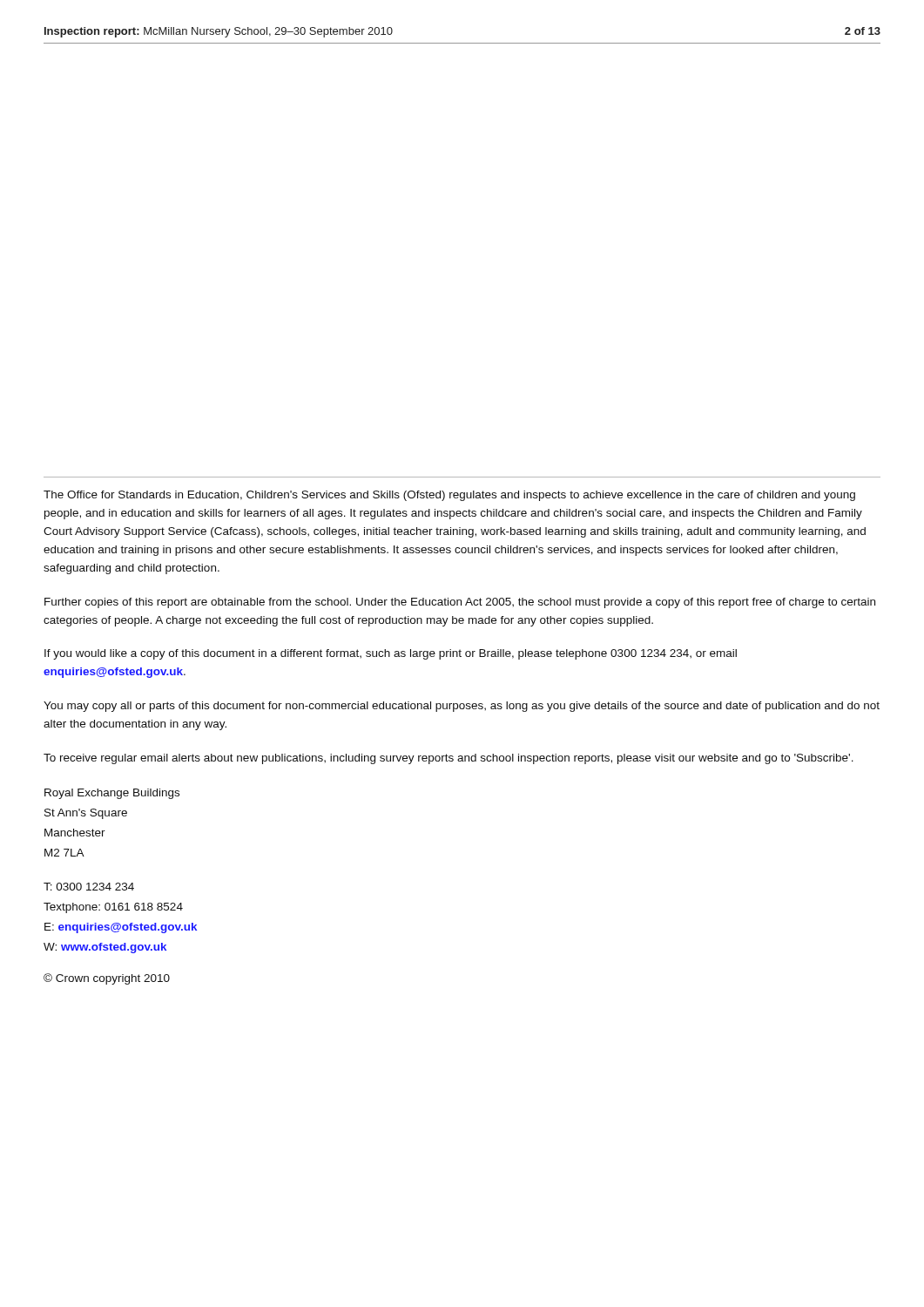Point to the text starting "If you would like a"
Viewport: 924px width, 1307px height.
(x=390, y=663)
